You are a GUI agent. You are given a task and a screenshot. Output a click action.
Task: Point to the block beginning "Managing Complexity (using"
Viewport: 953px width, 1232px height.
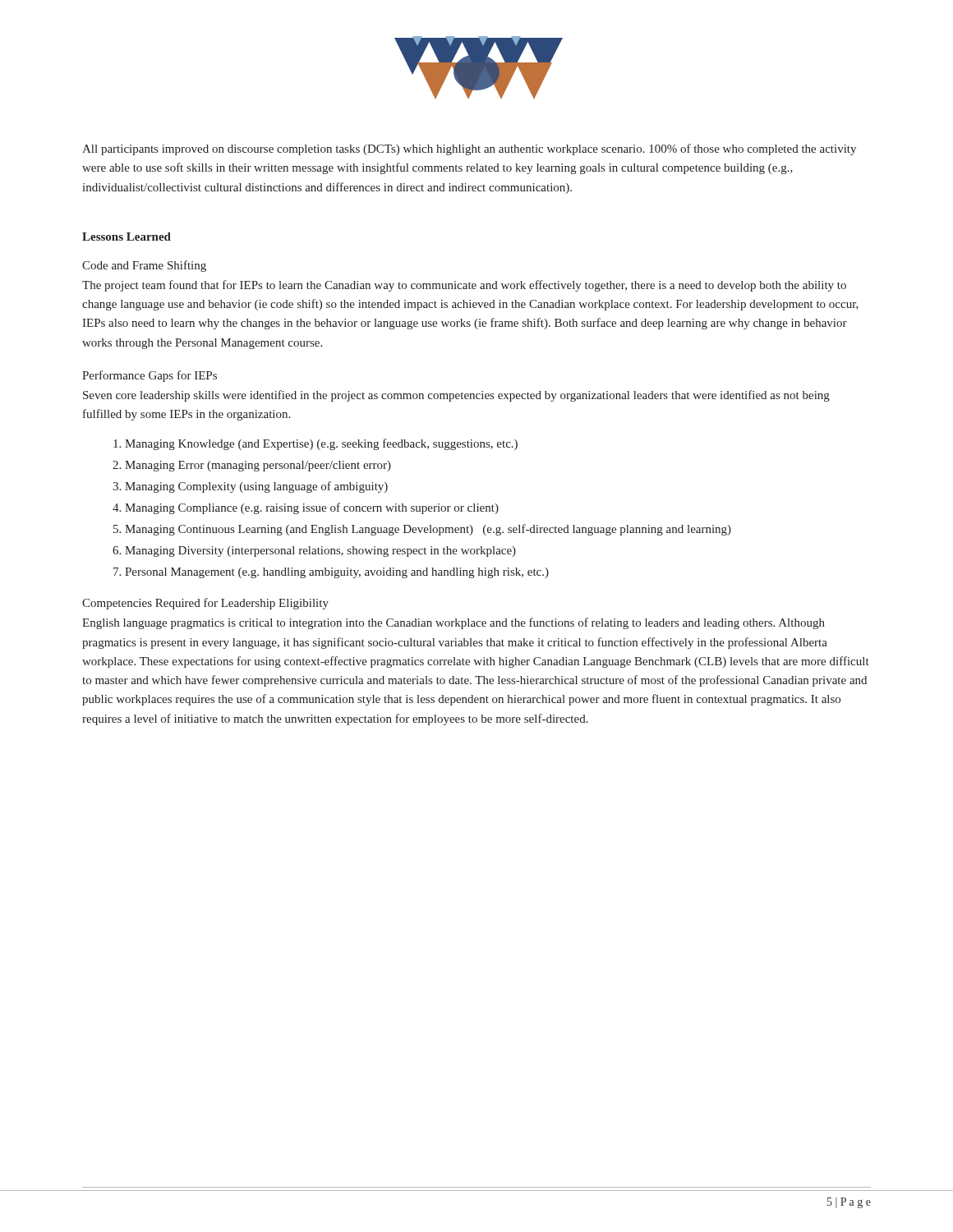click(256, 486)
